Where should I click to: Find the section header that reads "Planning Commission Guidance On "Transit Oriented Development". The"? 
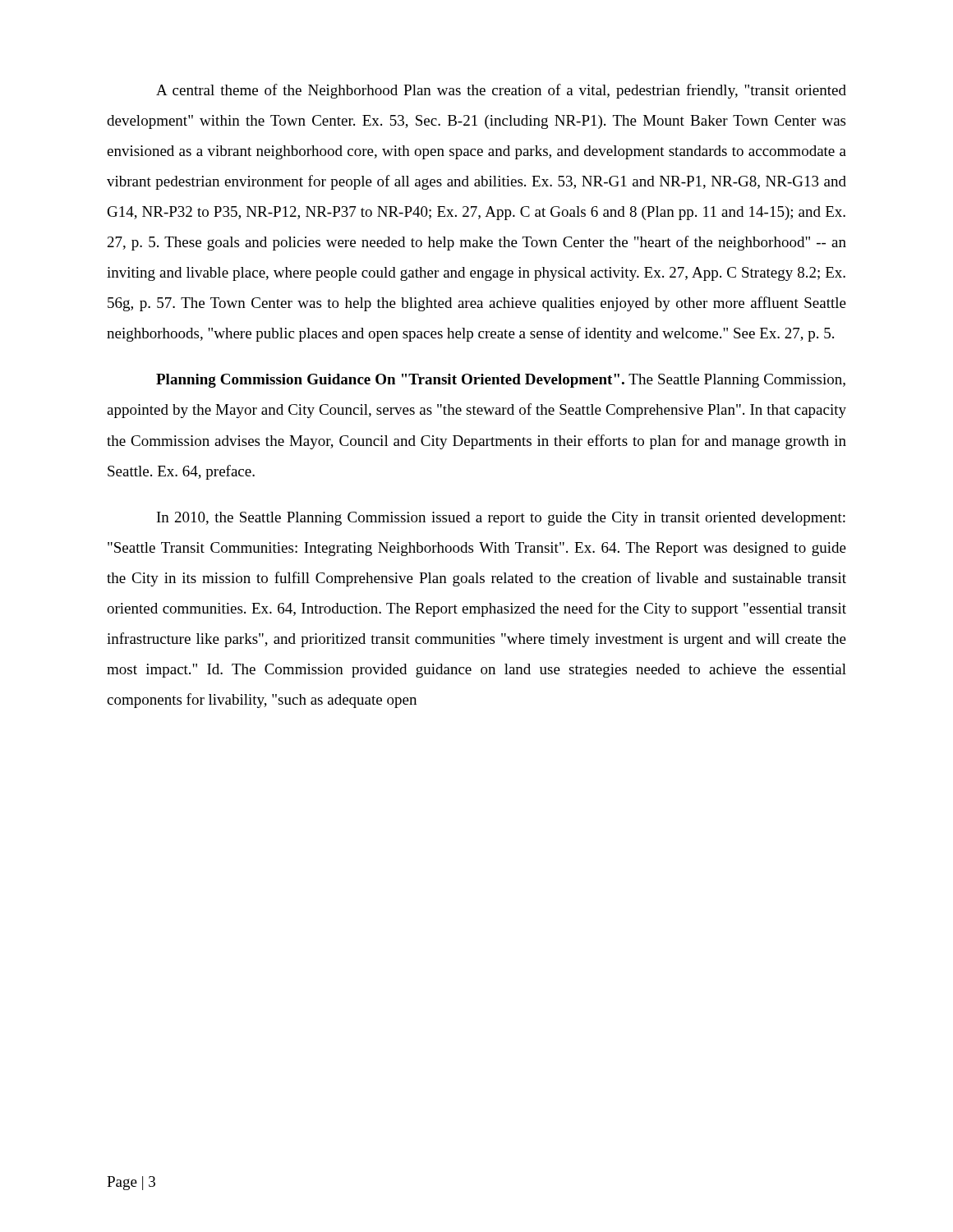(476, 425)
